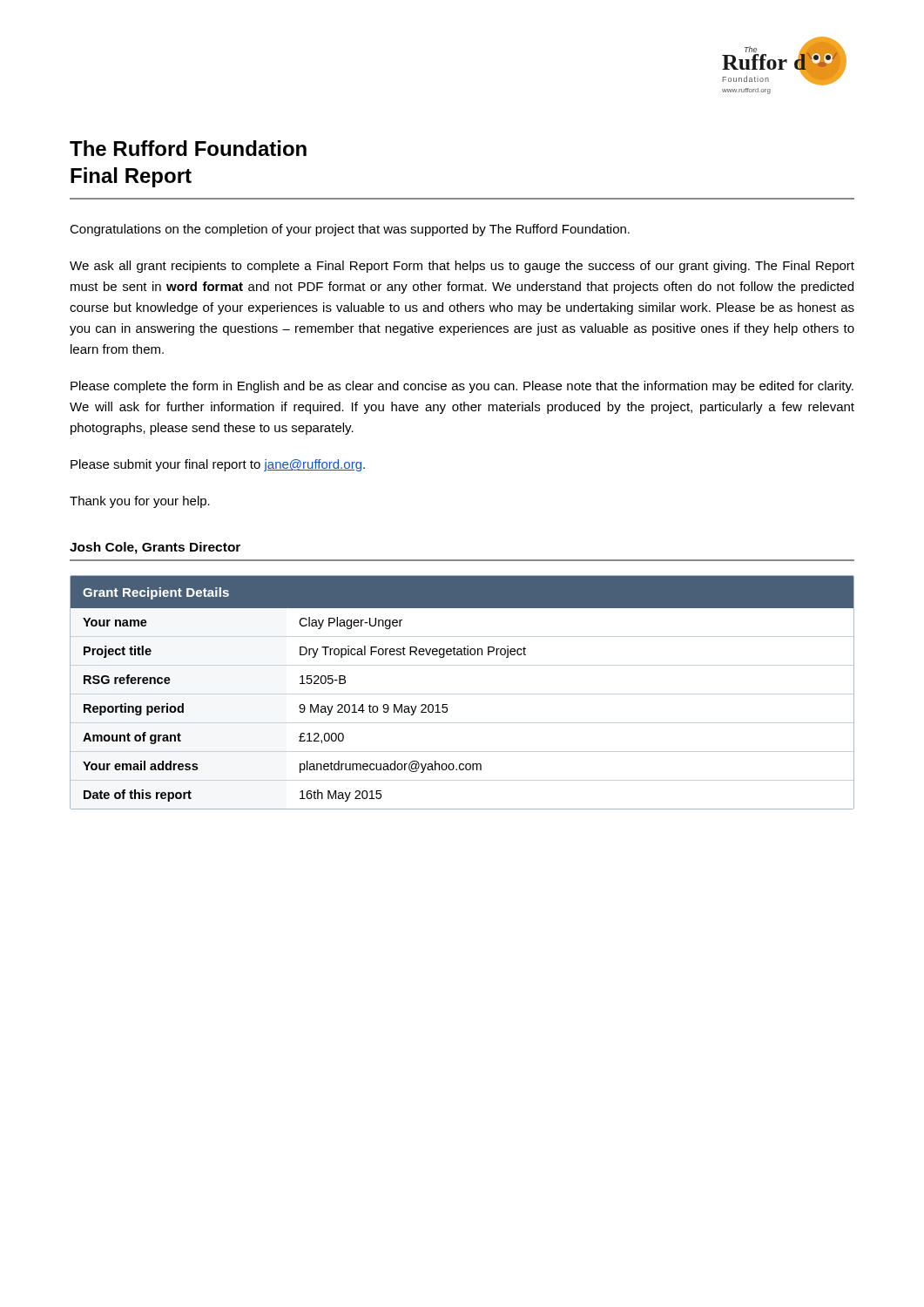Find the region starting "Please submit your final report"
Screen dimensions: 1307x924
click(x=218, y=464)
